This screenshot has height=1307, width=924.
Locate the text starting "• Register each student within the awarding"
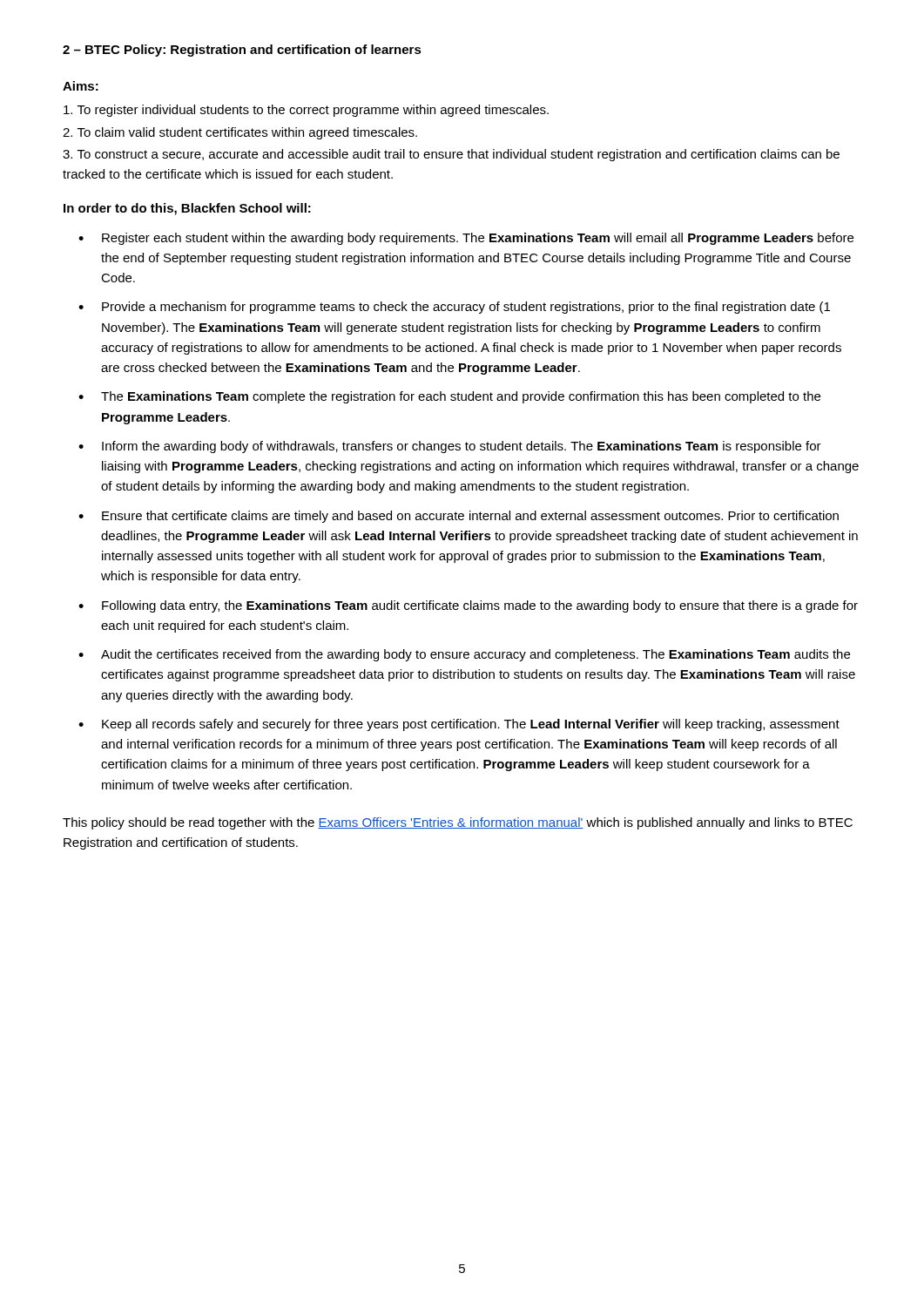[470, 257]
